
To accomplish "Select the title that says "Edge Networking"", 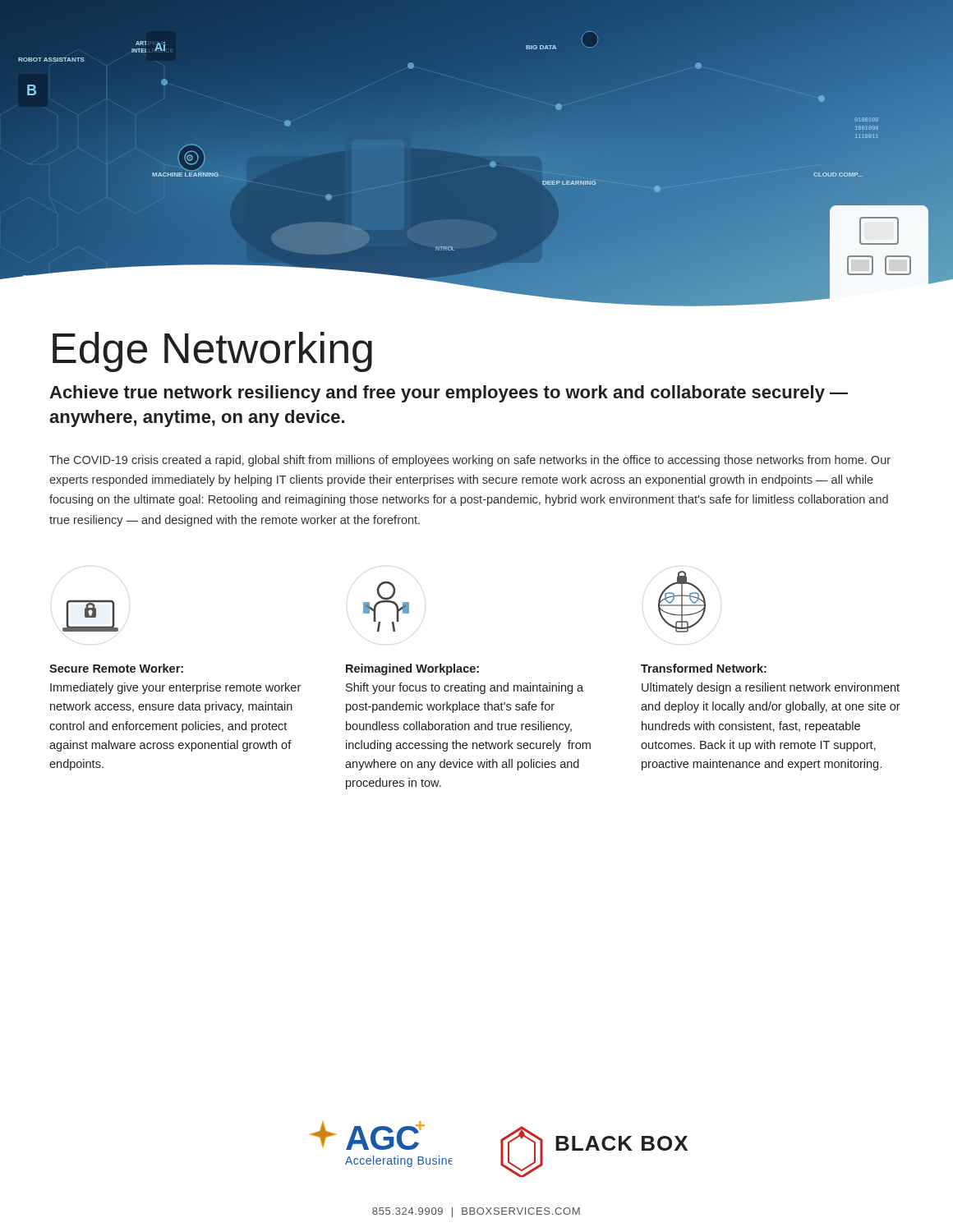I will pyautogui.click(x=212, y=348).
